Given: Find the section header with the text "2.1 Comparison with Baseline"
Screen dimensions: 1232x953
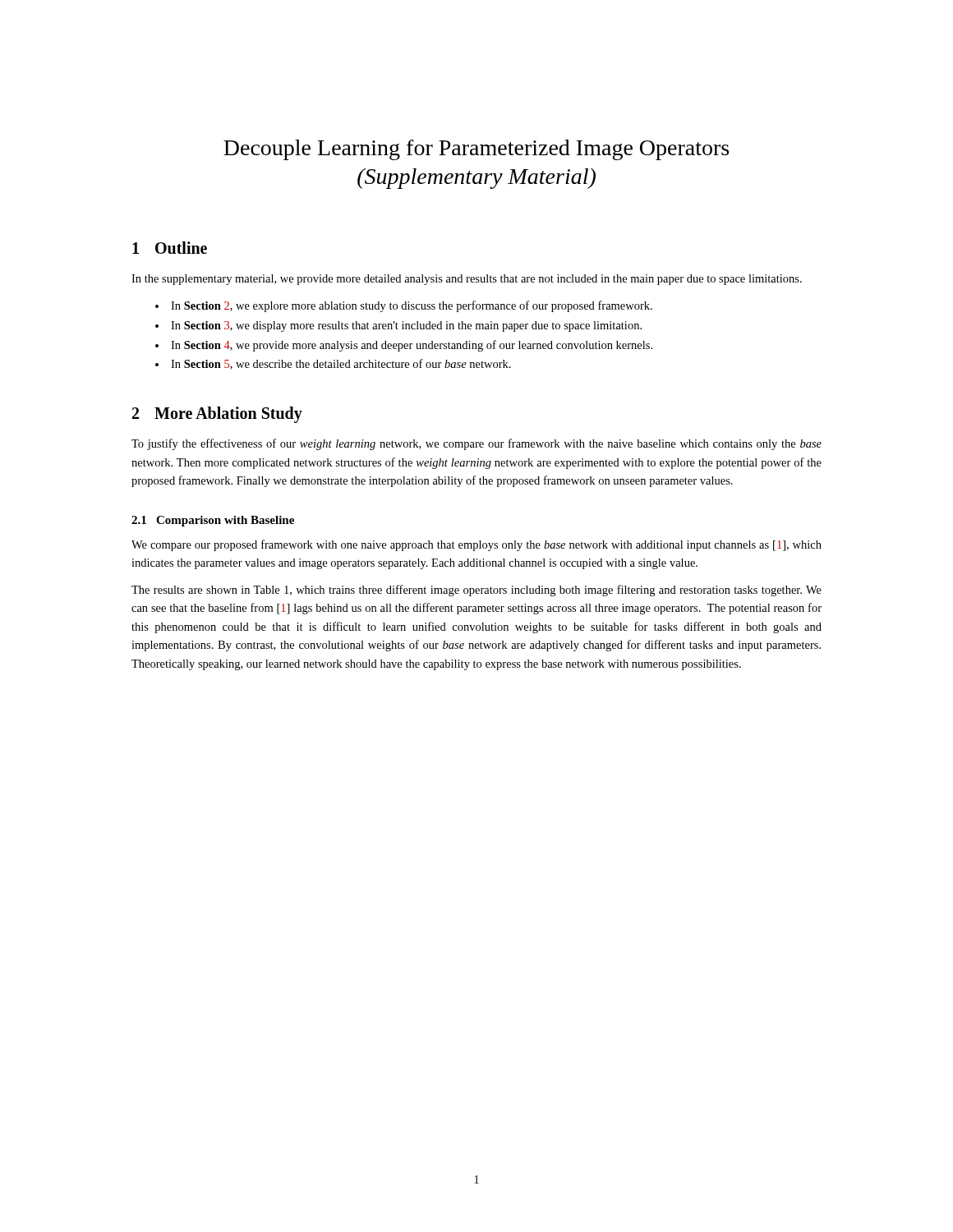Looking at the screenshot, I should pos(213,520).
